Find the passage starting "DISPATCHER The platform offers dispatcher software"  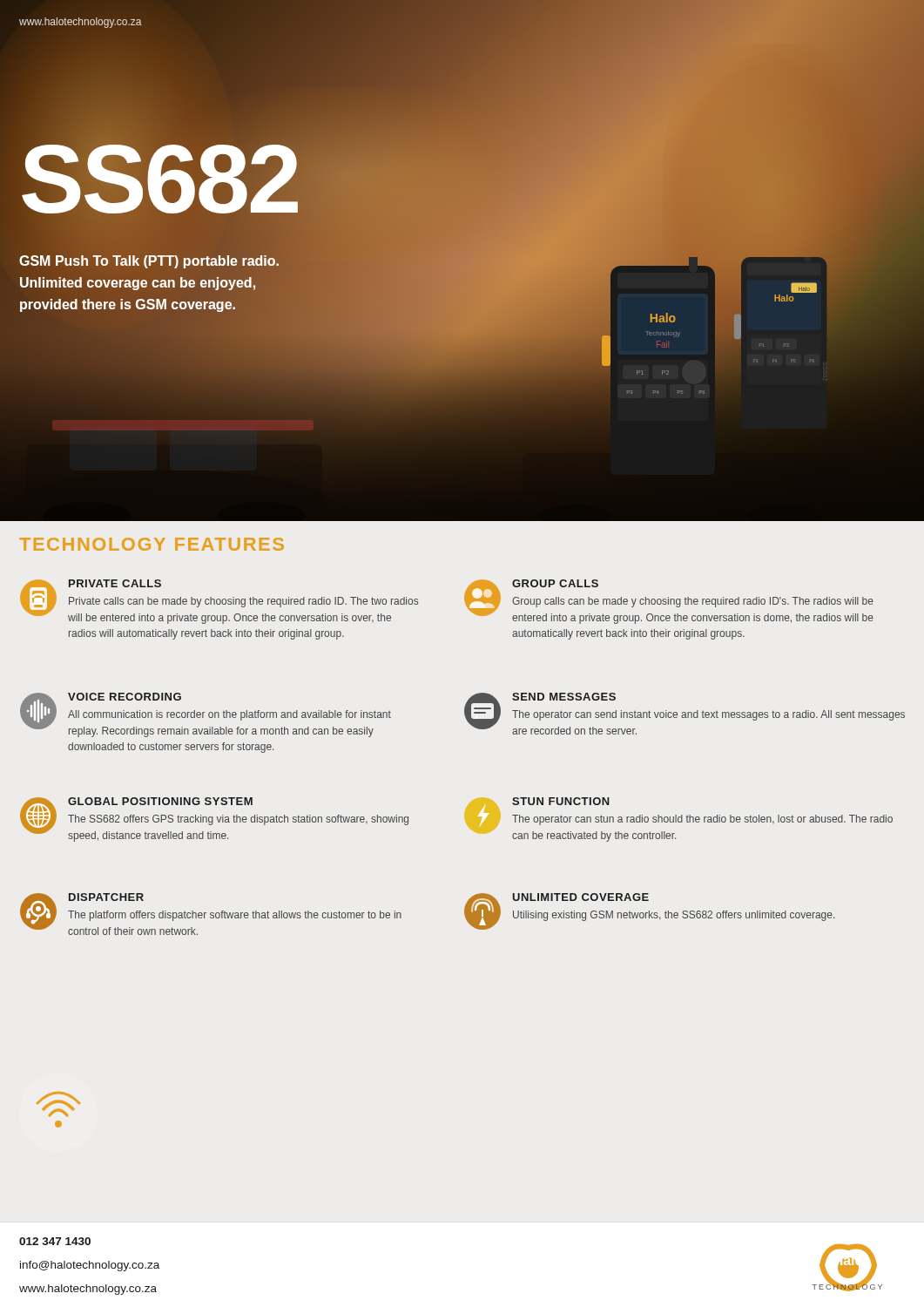(219, 915)
